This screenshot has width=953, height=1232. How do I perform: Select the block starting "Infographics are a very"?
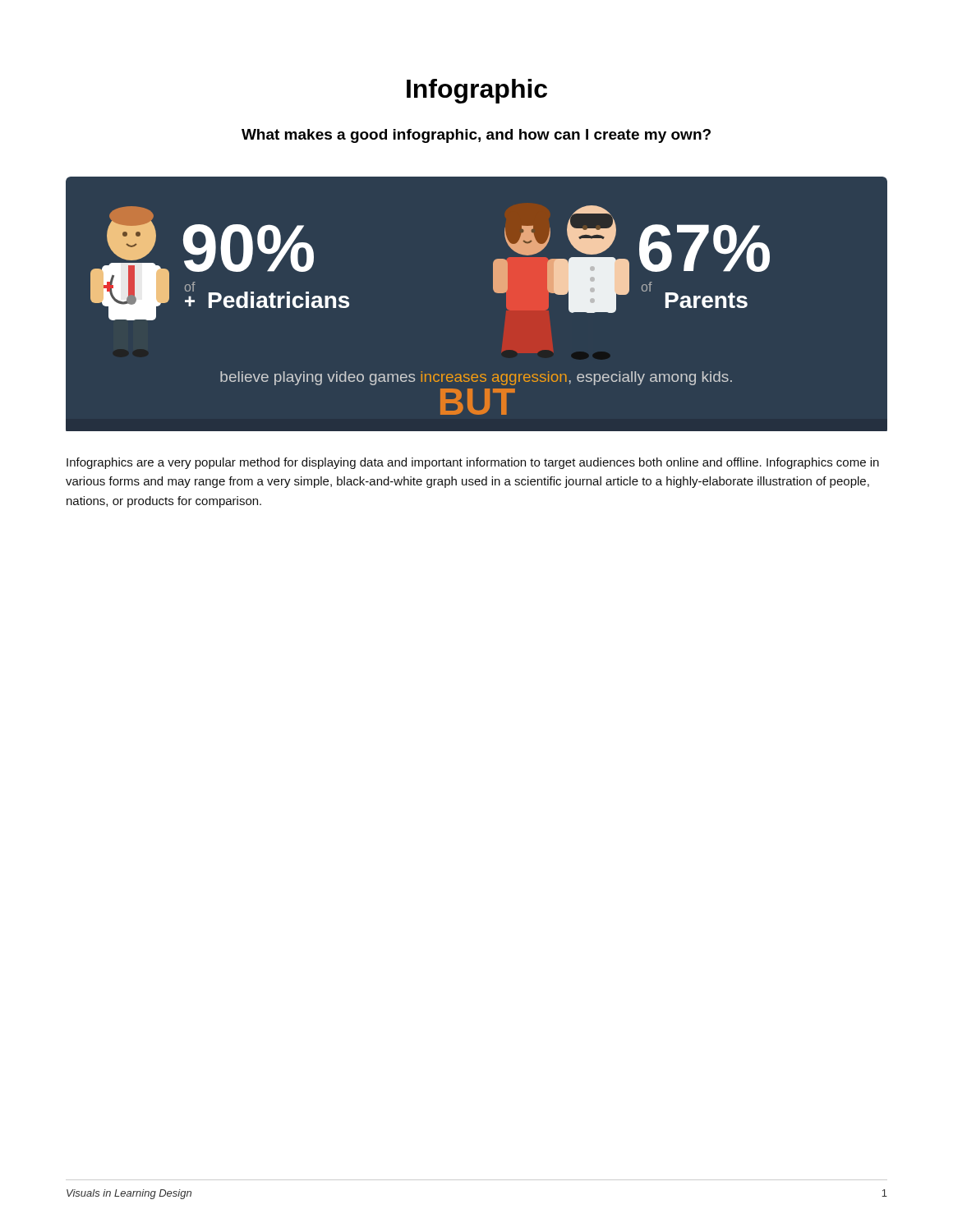click(473, 481)
